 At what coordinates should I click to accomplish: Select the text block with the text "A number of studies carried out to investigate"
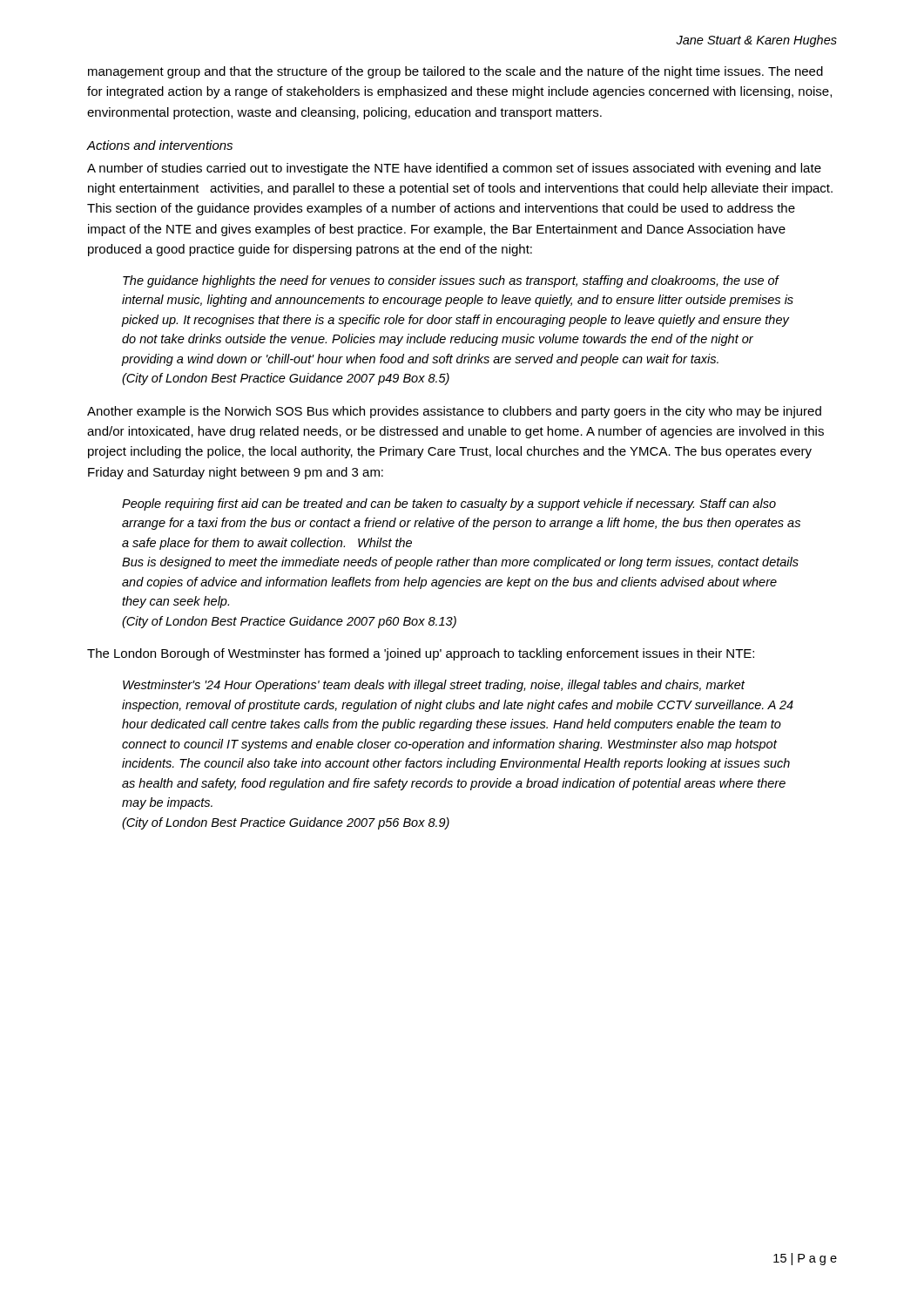click(462, 208)
